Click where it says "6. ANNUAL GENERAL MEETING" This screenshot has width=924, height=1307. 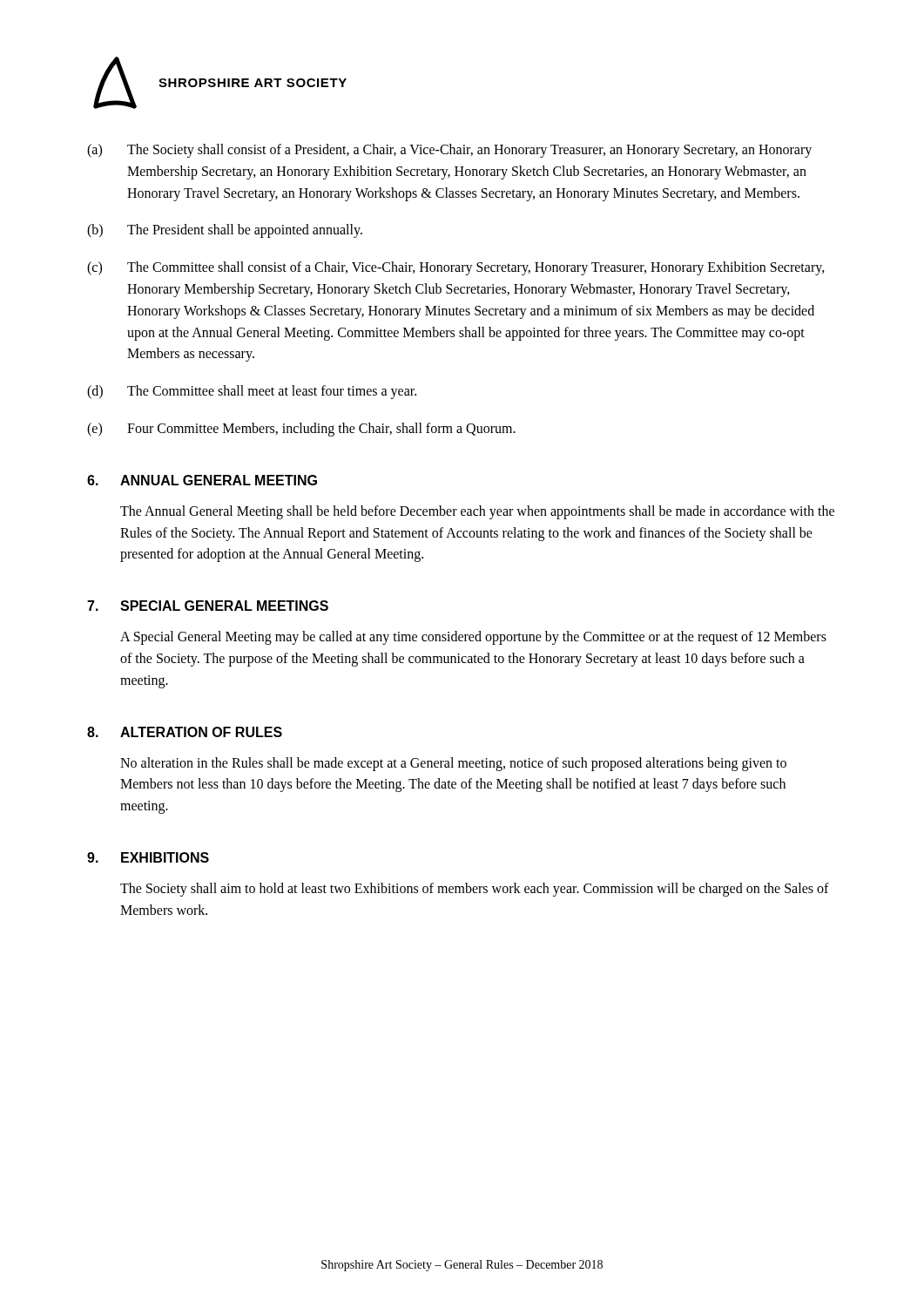point(202,481)
